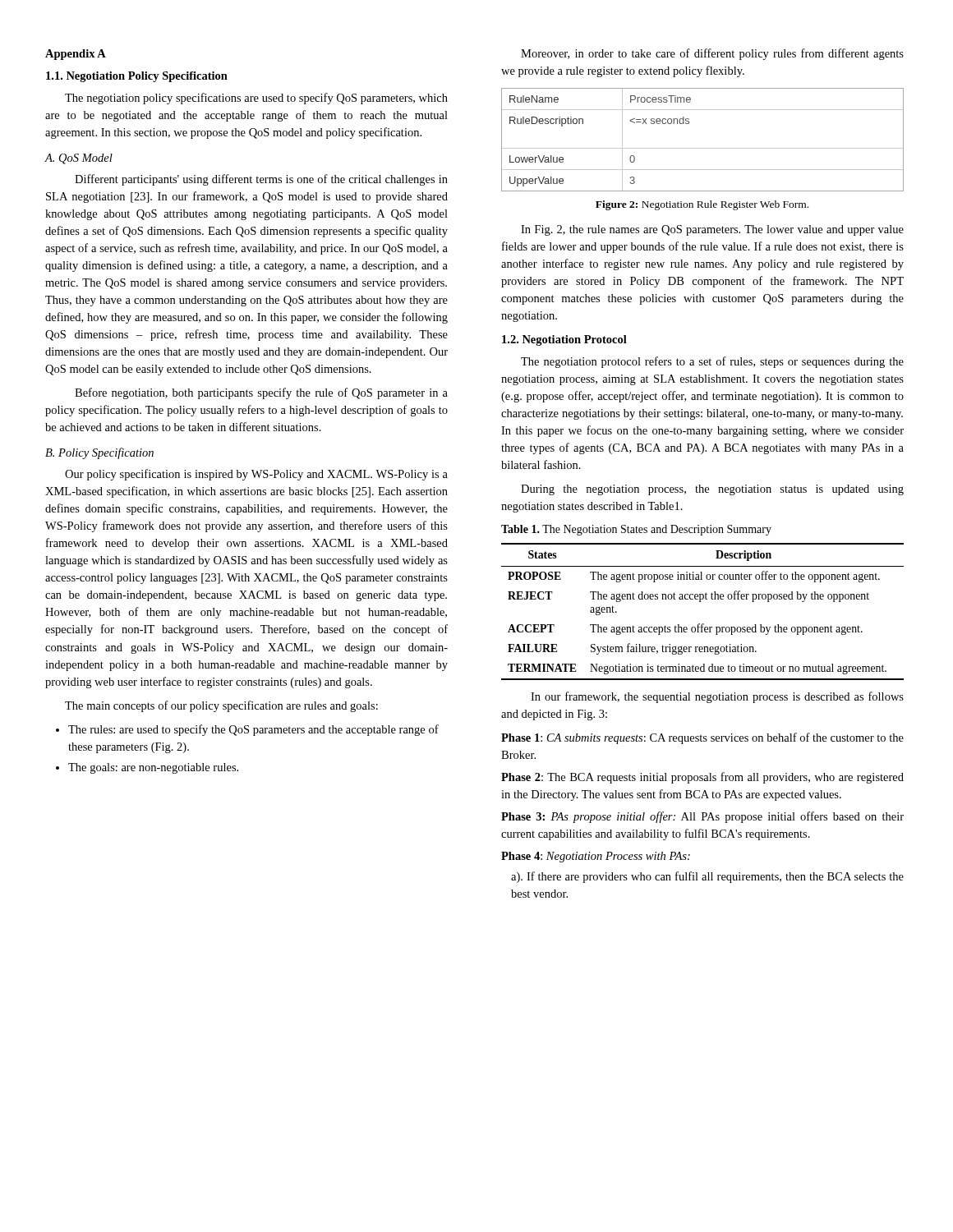The height and width of the screenshot is (1232, 953).
Task: Locate the block of text that opens with "Our policy specification is"
Action: click(x=246, y=590)
